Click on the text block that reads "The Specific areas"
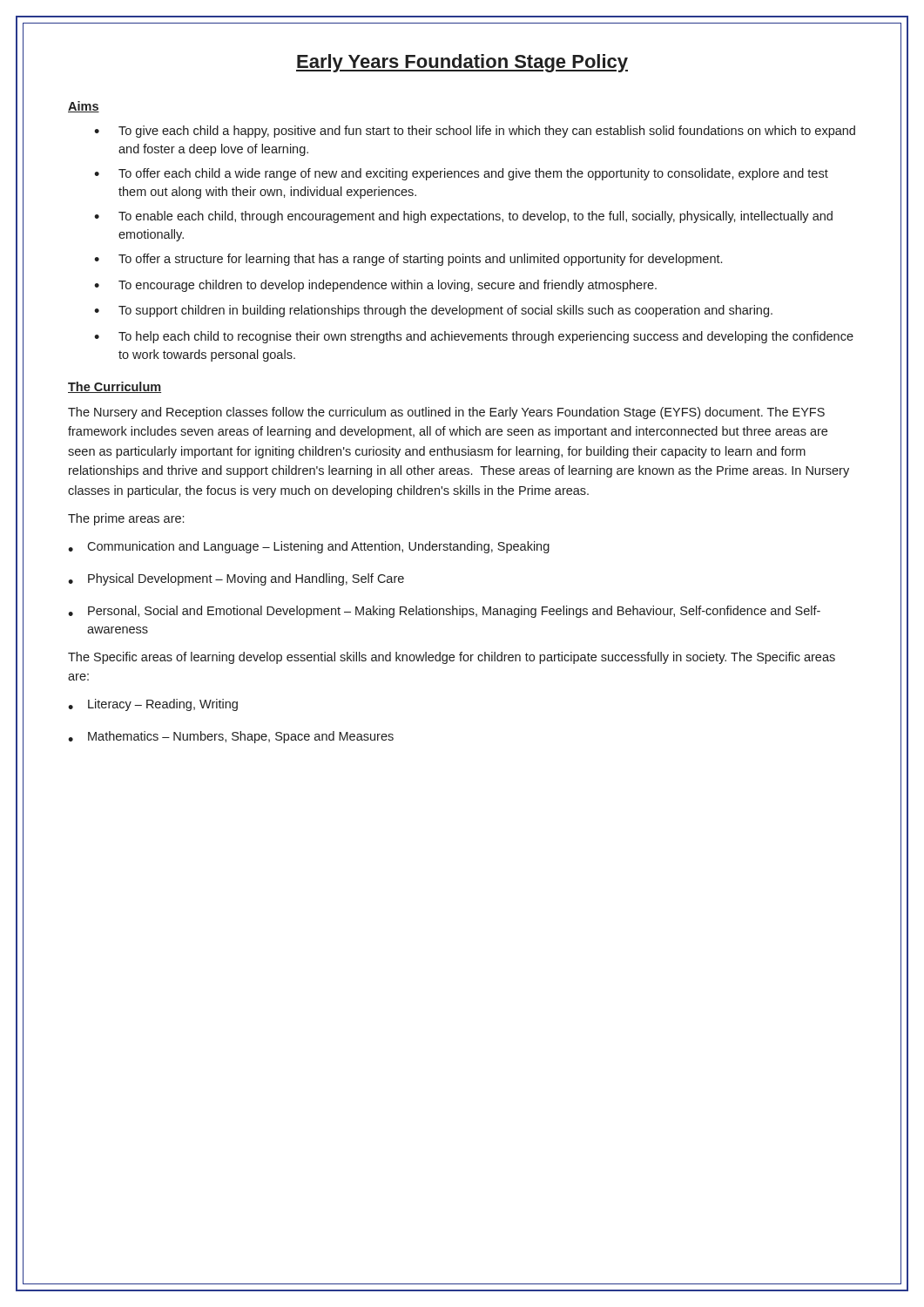The image size is (924, 1307). coord(452,667)
